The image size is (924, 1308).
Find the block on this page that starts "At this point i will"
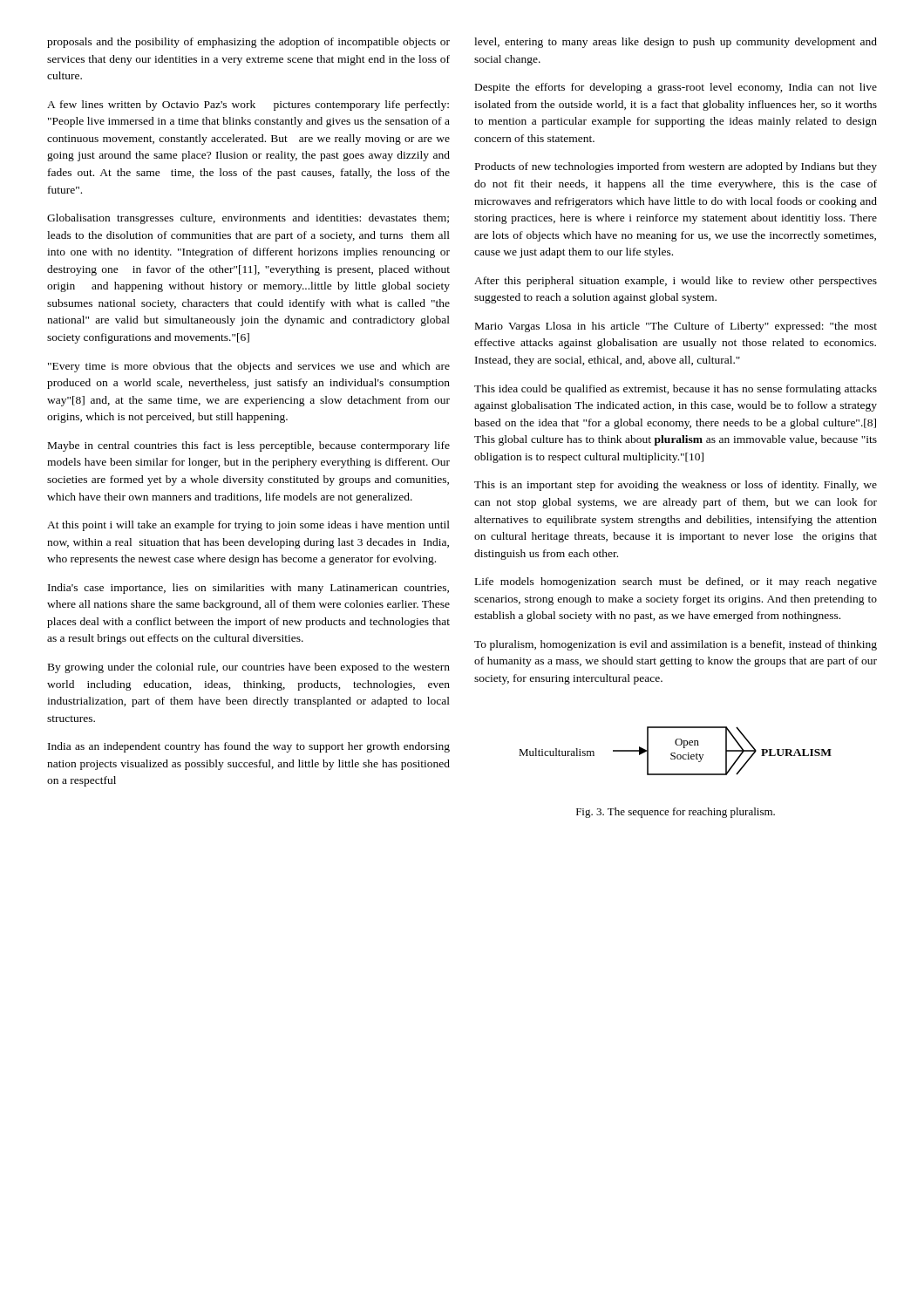(x=248, y=542)
